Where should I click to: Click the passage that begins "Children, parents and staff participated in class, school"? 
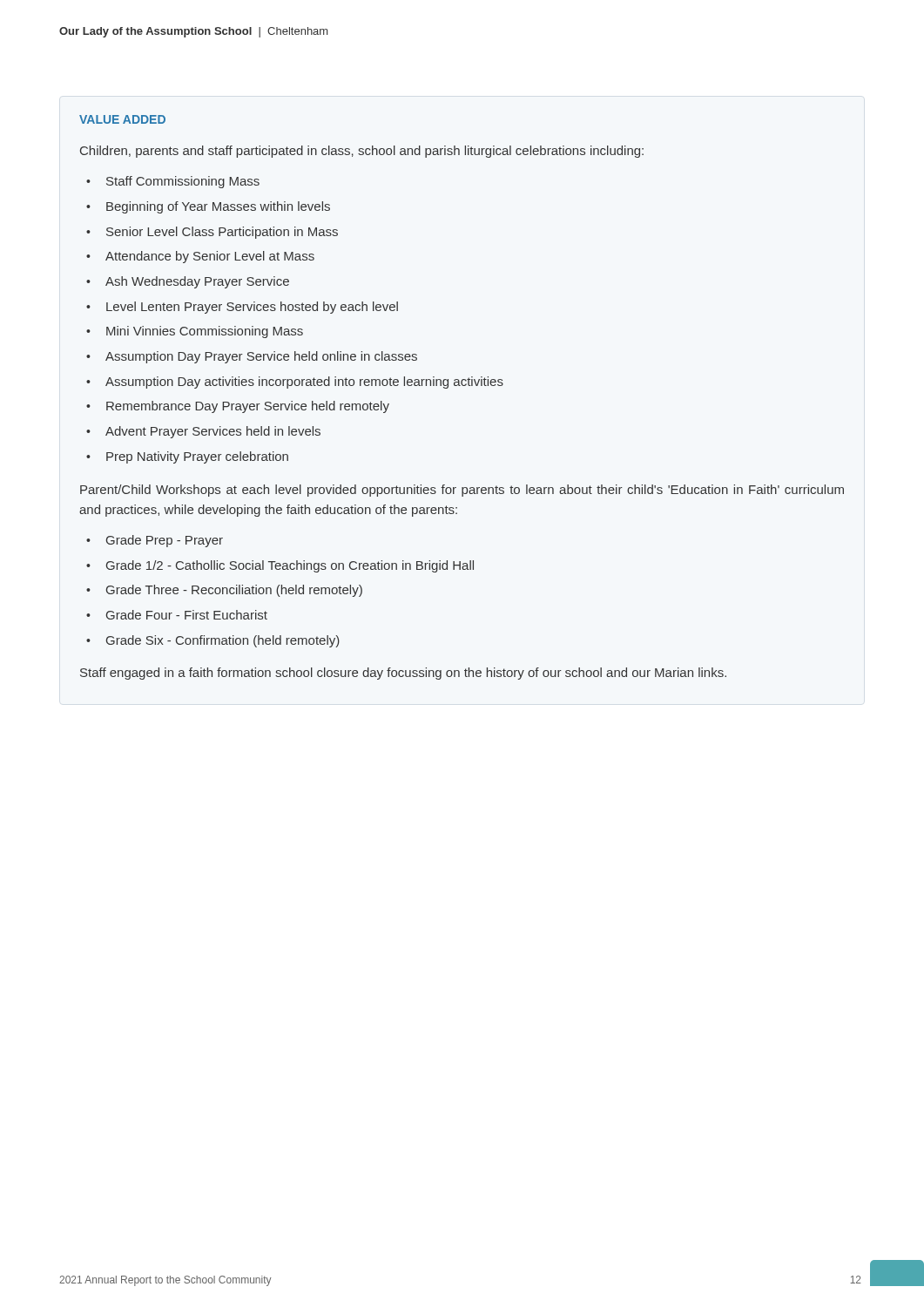click(362, 150)
